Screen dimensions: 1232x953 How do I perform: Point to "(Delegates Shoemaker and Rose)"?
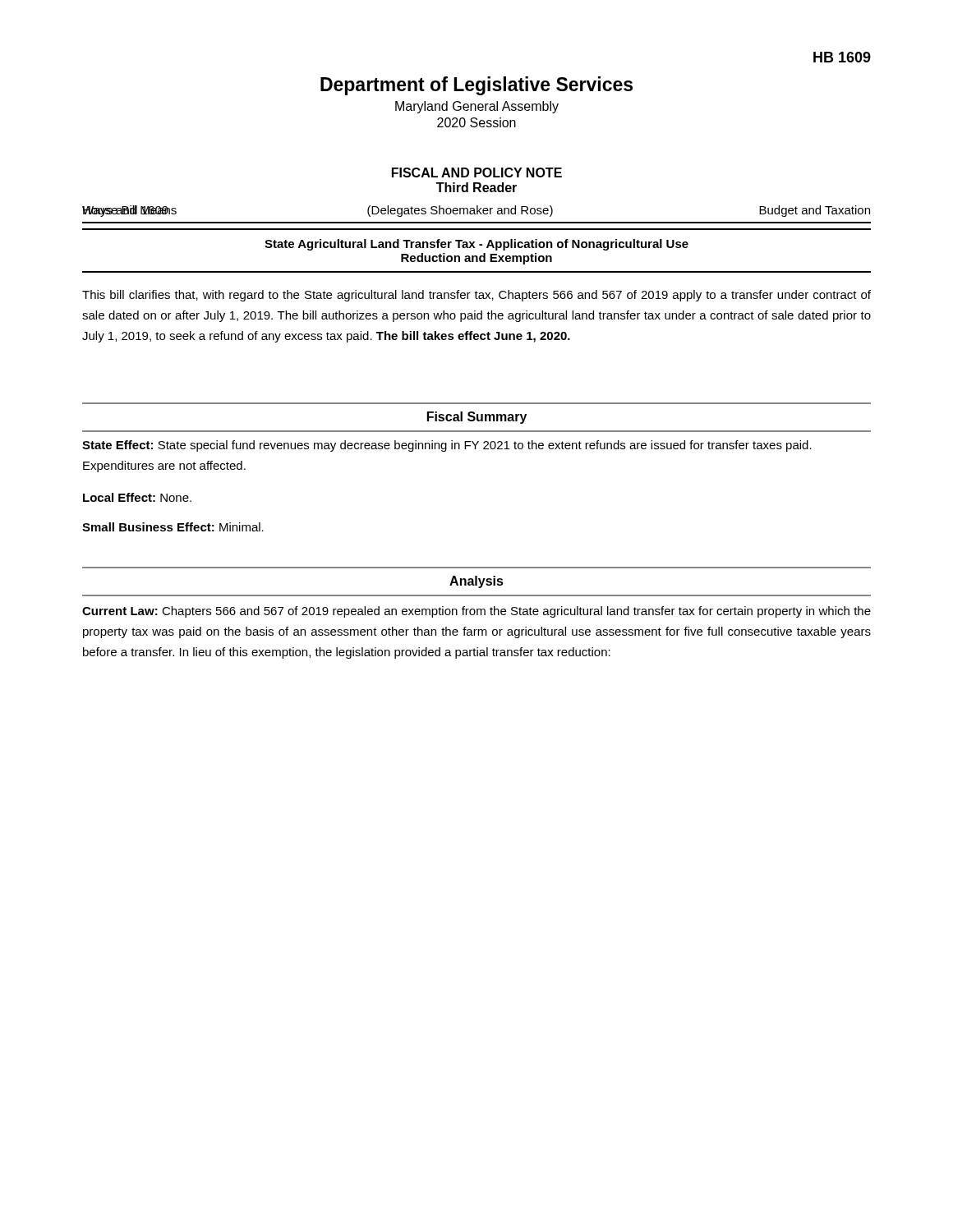(460, 210)
